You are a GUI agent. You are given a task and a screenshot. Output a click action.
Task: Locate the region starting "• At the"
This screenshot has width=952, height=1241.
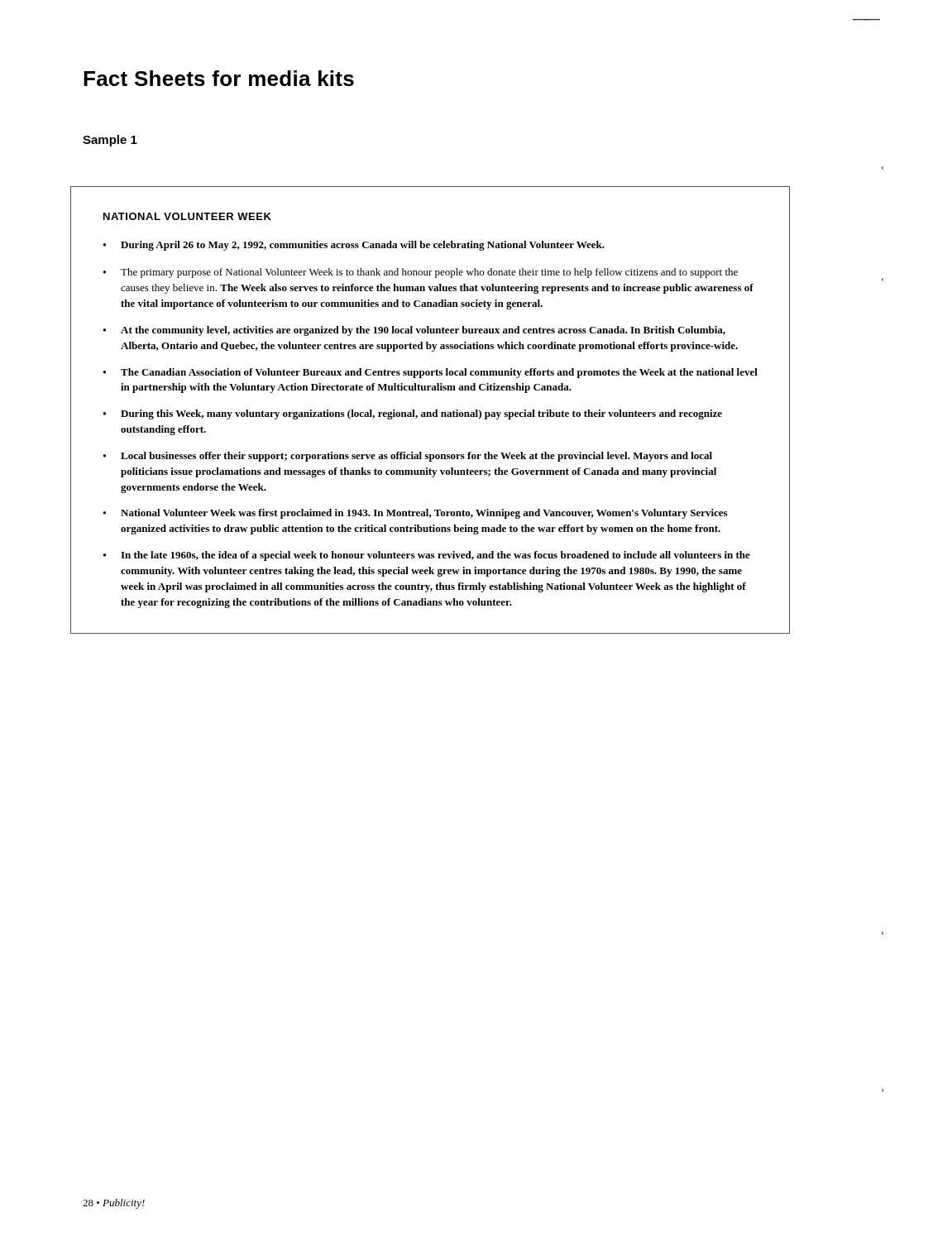(430, 338)
